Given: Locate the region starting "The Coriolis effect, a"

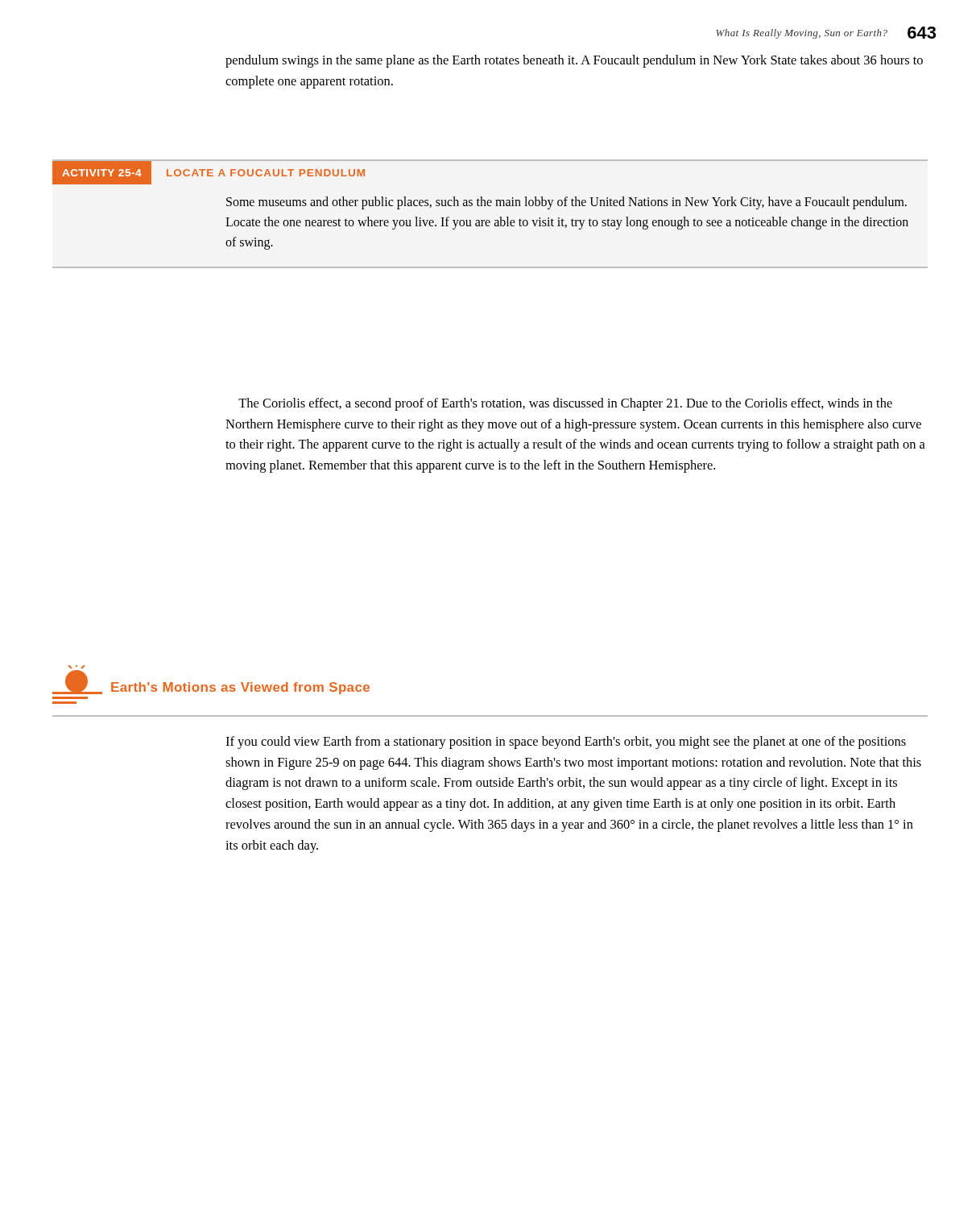Looking at the screenshot, I should pos(575,434).
